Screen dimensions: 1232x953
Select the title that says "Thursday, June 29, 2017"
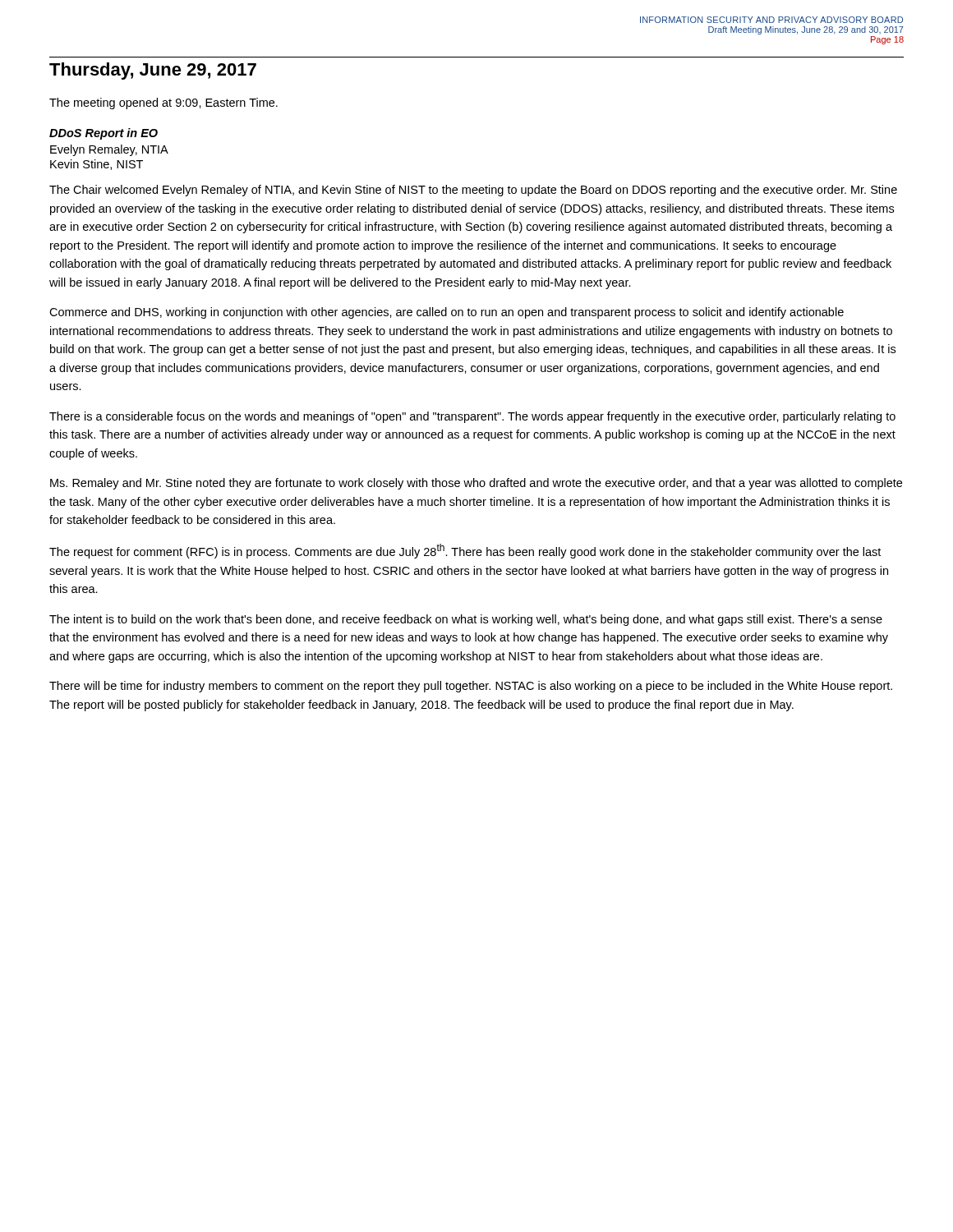153,70
